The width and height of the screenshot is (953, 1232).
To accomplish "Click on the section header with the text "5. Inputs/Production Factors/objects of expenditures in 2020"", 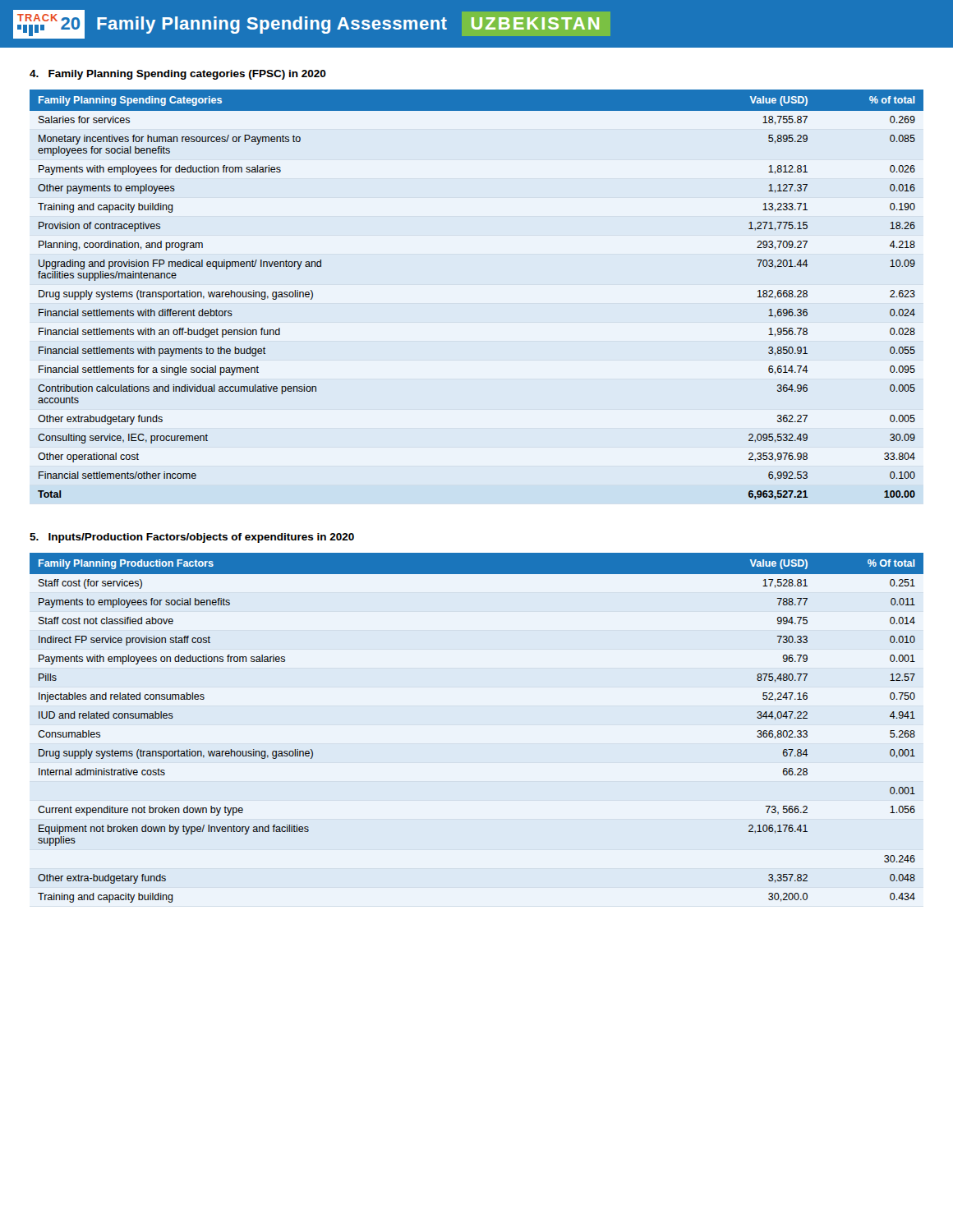I will point(192,537).
